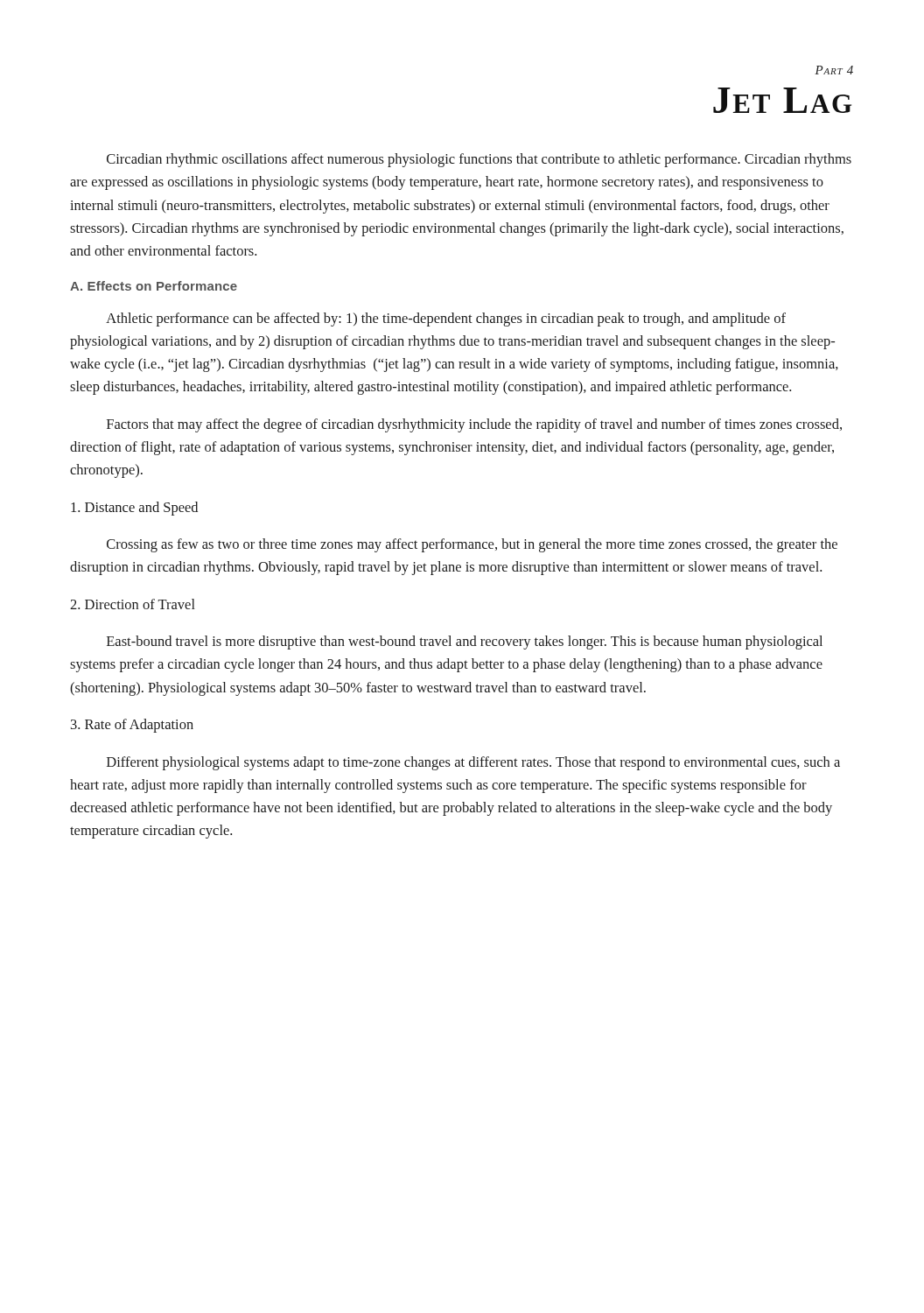Locate the text "A. Effects on Performance"
The image size is (924, 1313).
click(154, 286)
